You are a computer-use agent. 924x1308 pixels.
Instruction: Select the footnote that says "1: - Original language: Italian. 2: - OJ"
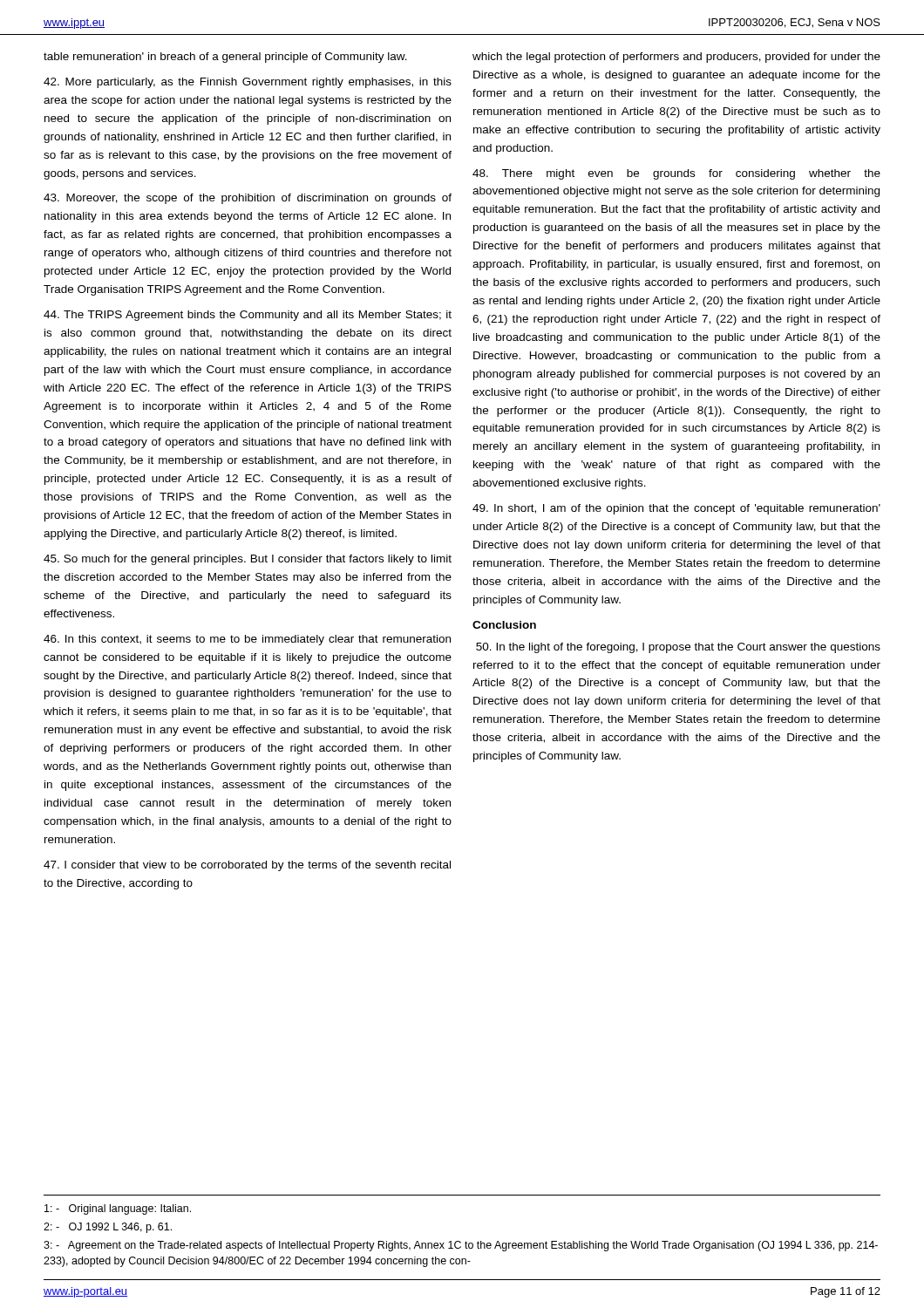(462, 1235)
